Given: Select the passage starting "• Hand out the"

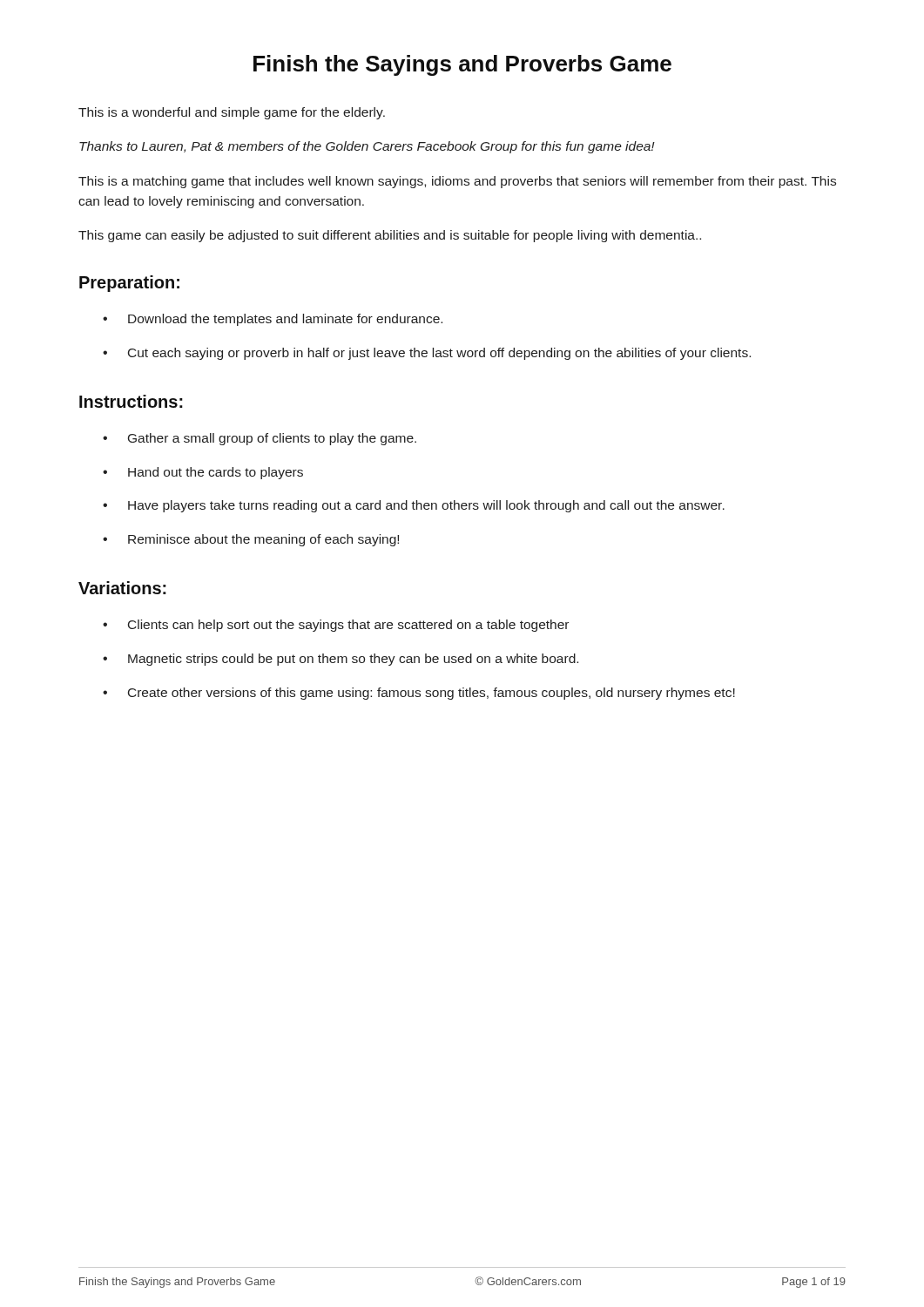Looking at the screenshot, I should coord(203,473).
